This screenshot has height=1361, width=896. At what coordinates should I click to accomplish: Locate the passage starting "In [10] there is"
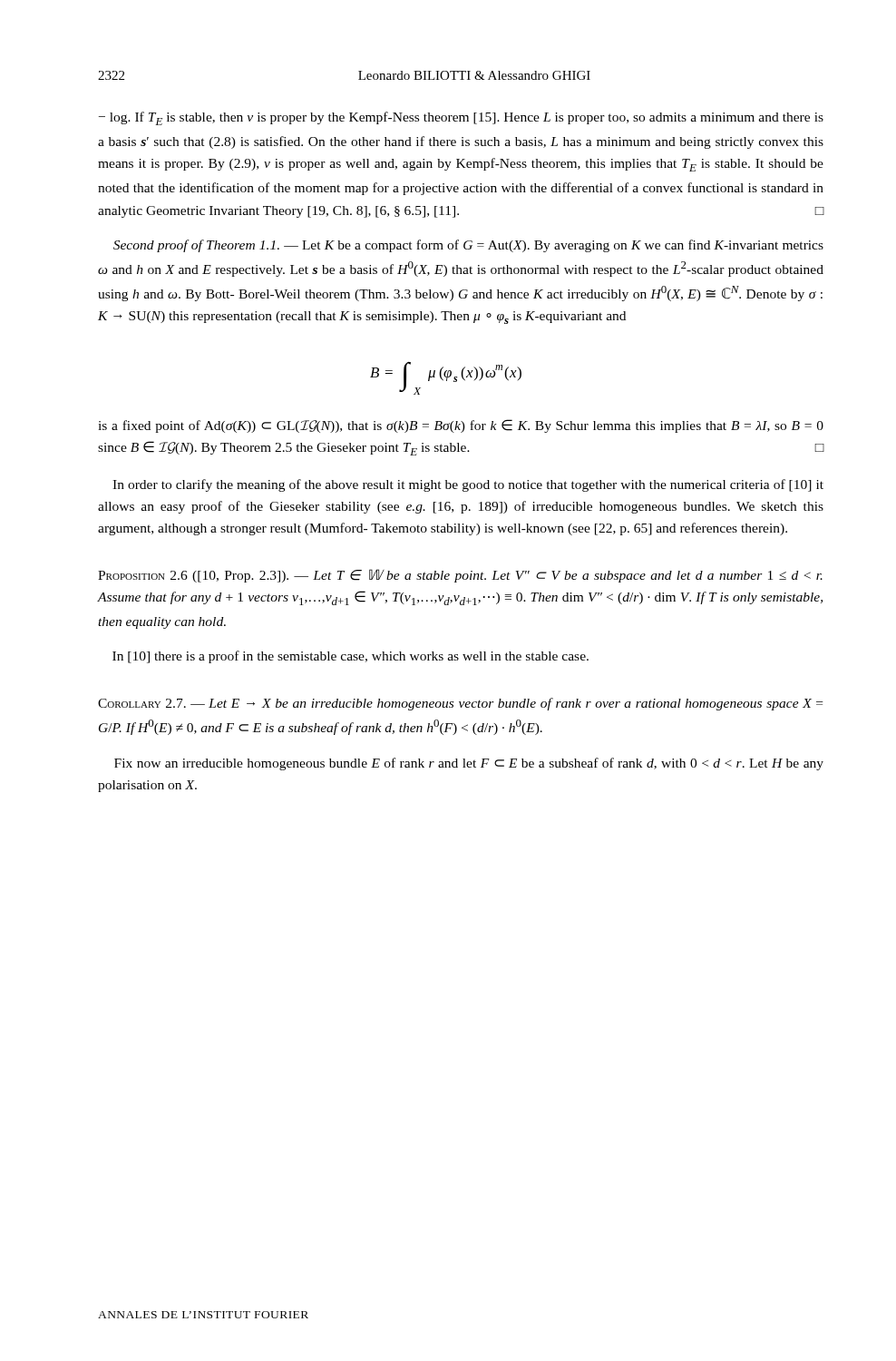(x=461, y=656)
